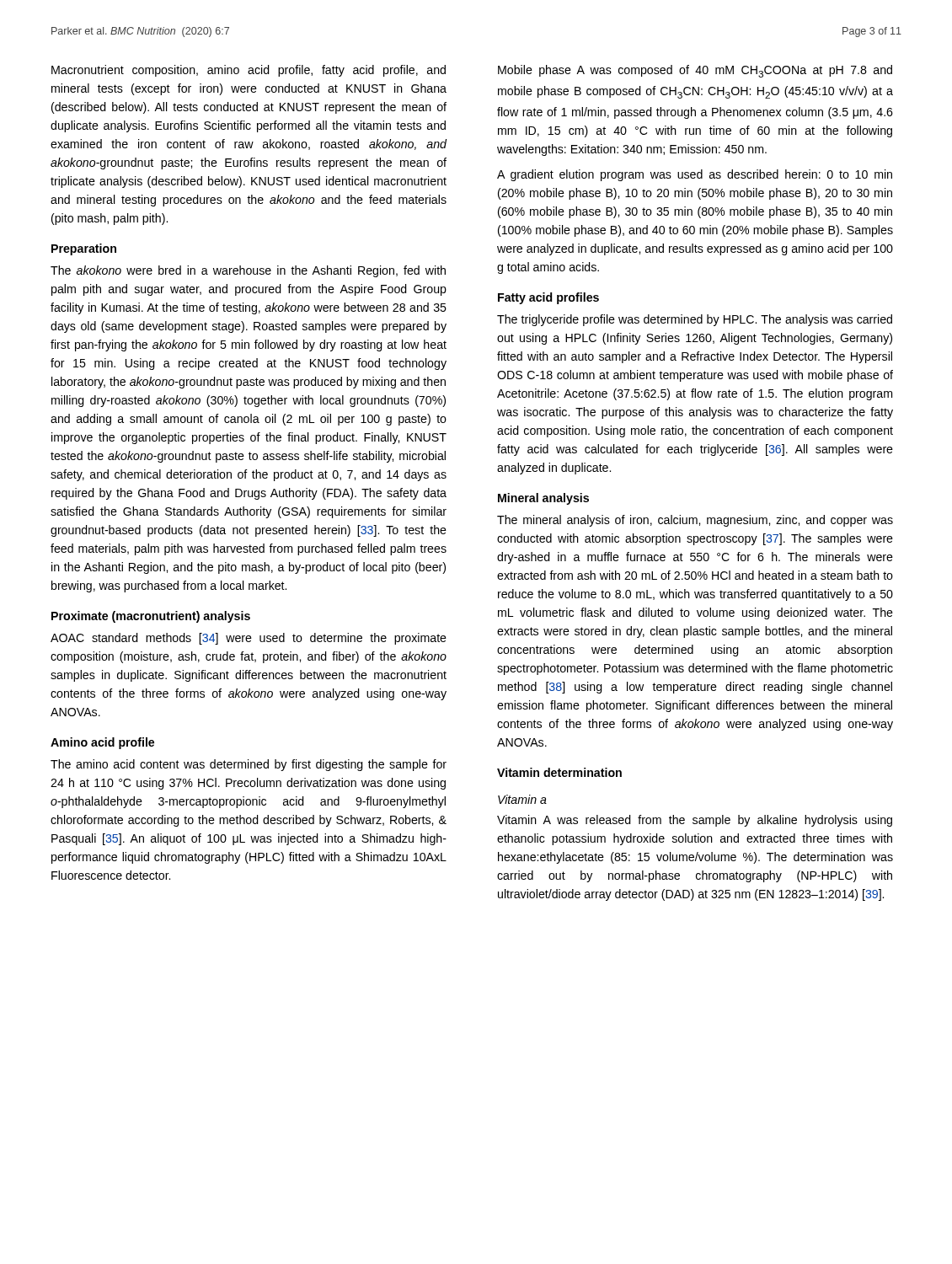Locate the text block containing "Vitamin A was released from the sample"

click(695, 857)
